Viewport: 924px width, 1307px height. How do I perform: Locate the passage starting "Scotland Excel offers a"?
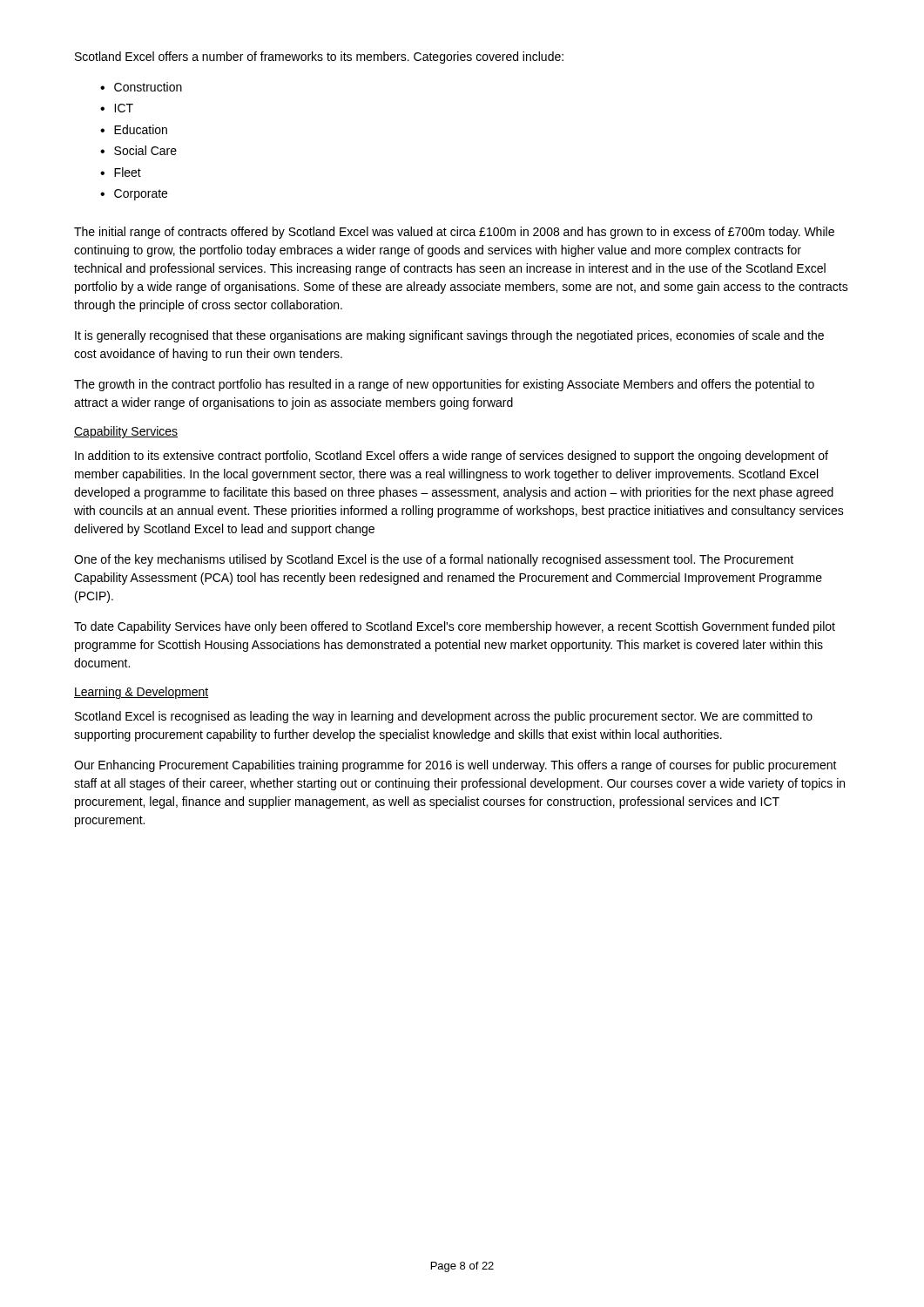point(319,57)
